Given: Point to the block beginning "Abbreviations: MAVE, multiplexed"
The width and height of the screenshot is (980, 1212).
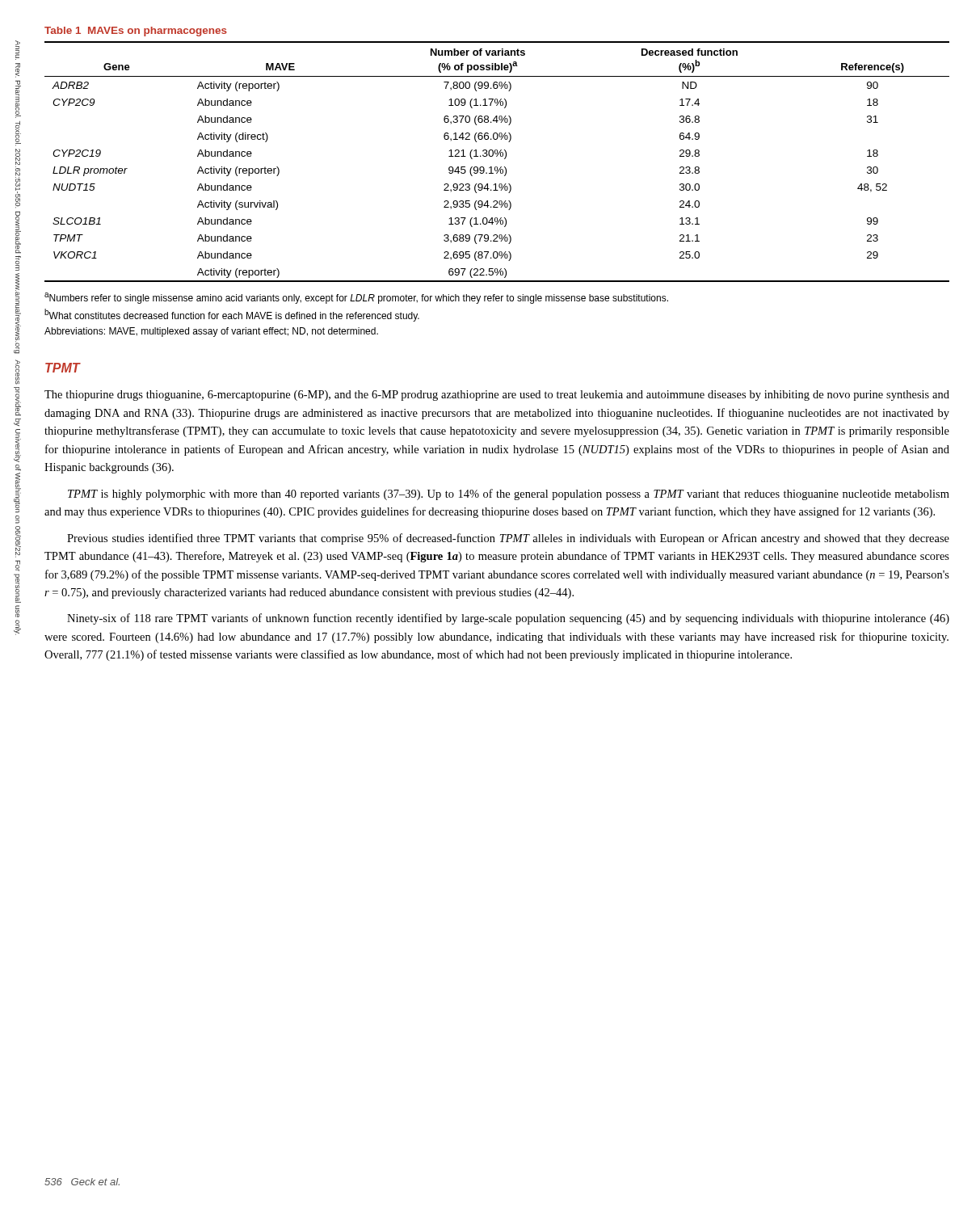Looking at the screenshot, I should click(211, 332).
